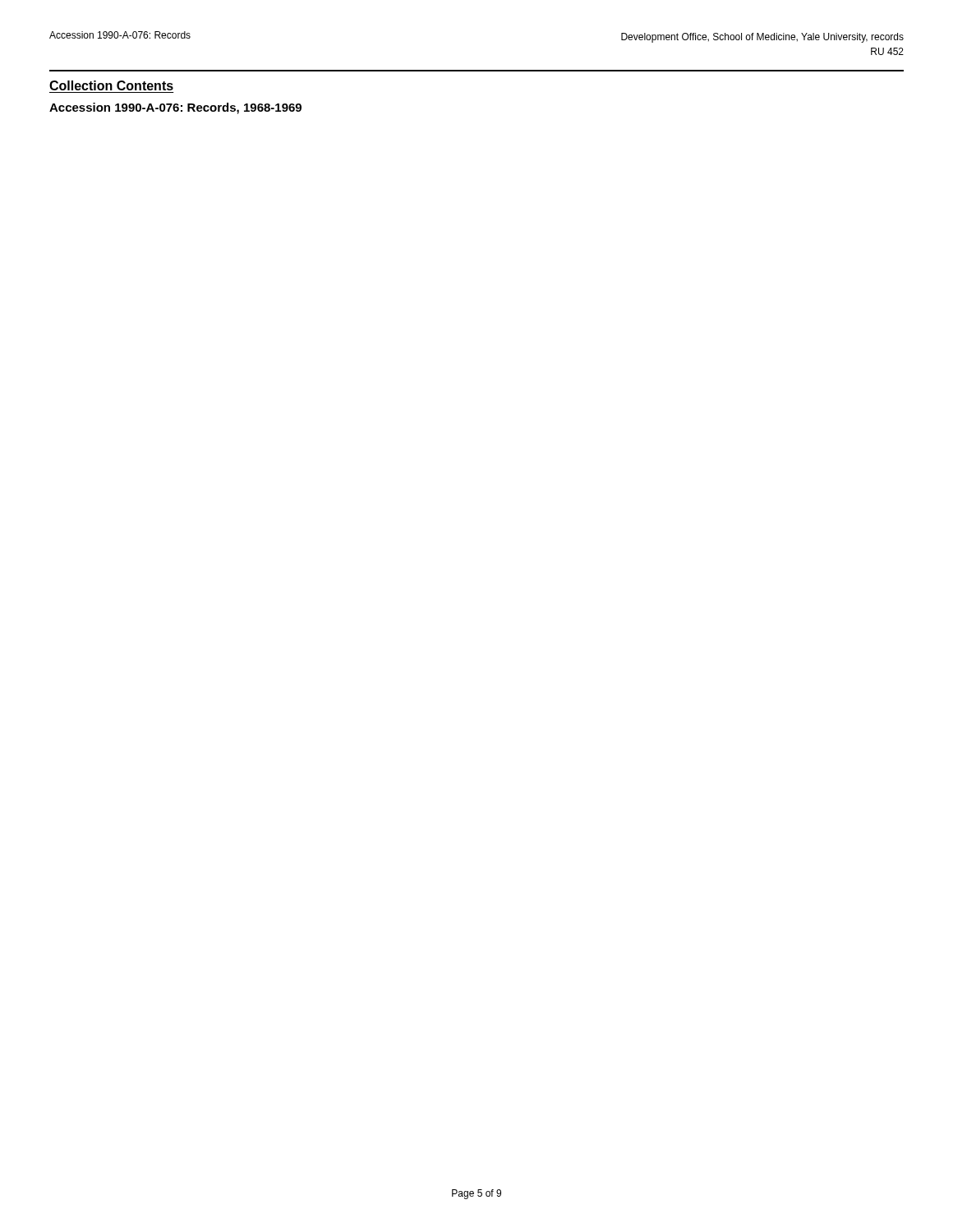Locate the text block starting "Collection Contents"

click(x=111, y=86)
